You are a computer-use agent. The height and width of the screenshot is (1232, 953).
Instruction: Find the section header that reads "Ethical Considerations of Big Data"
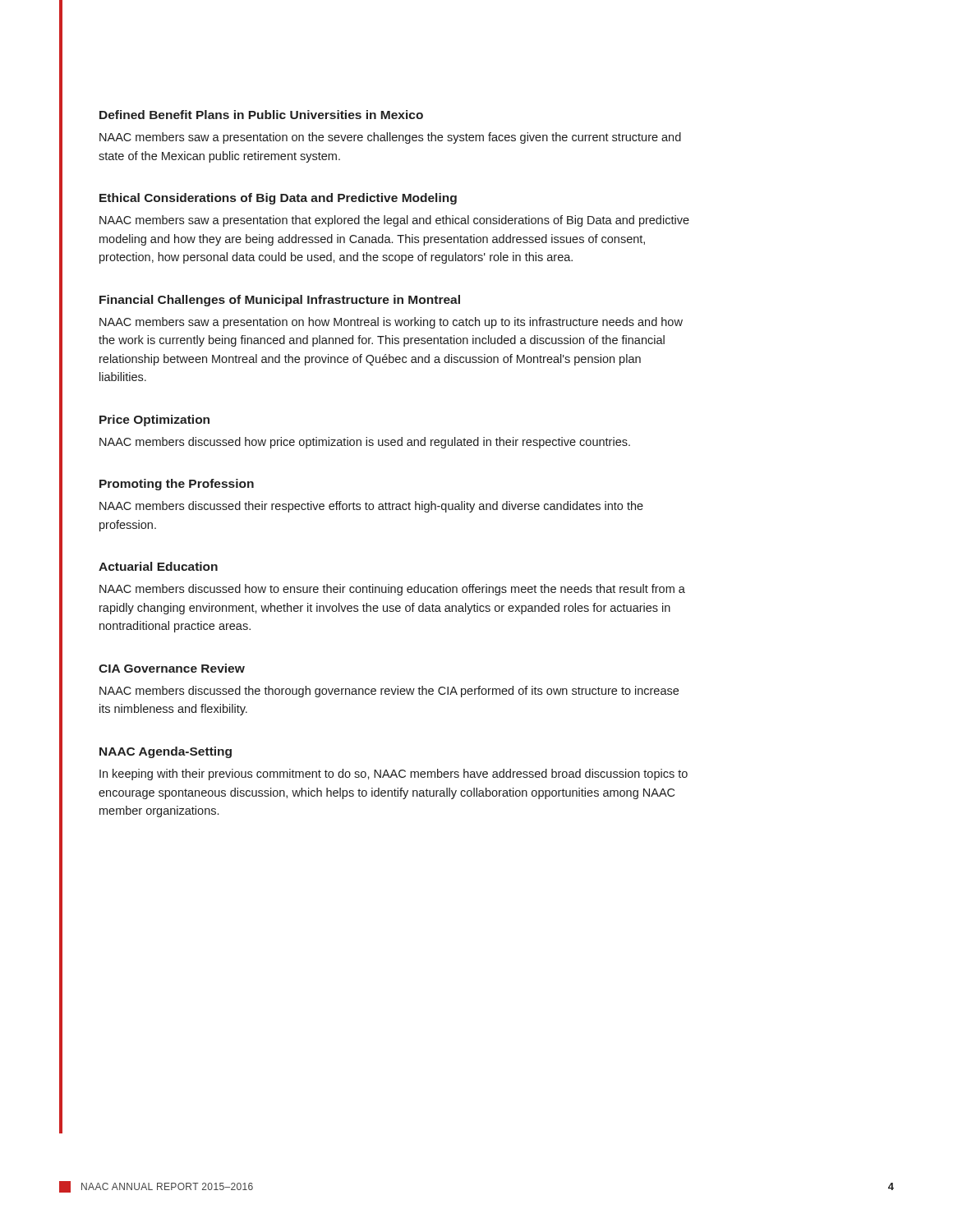(278, 198)
